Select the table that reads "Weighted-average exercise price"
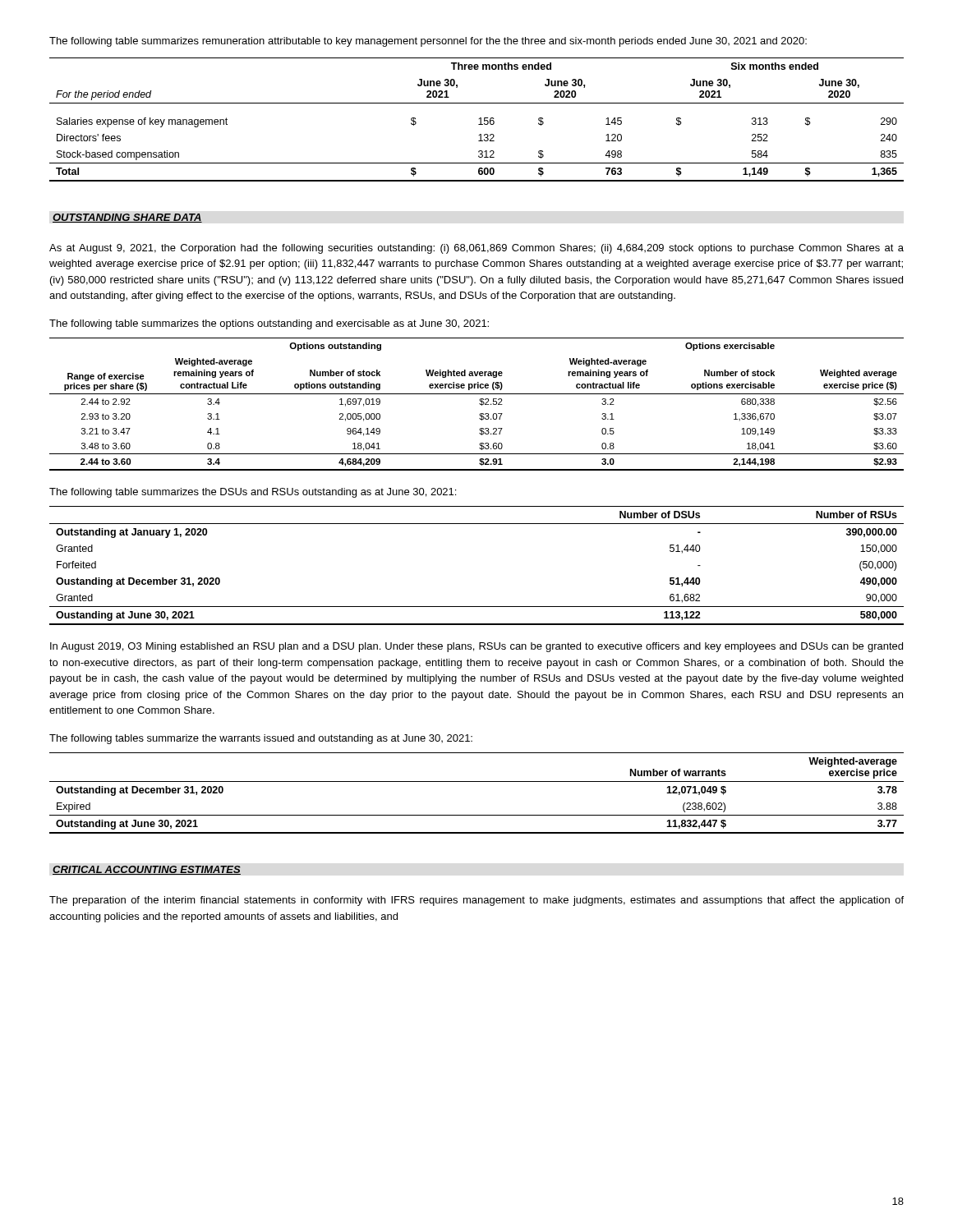Image resolution: width=953 pixels, height=1232 pixels. tap(476, 793)
